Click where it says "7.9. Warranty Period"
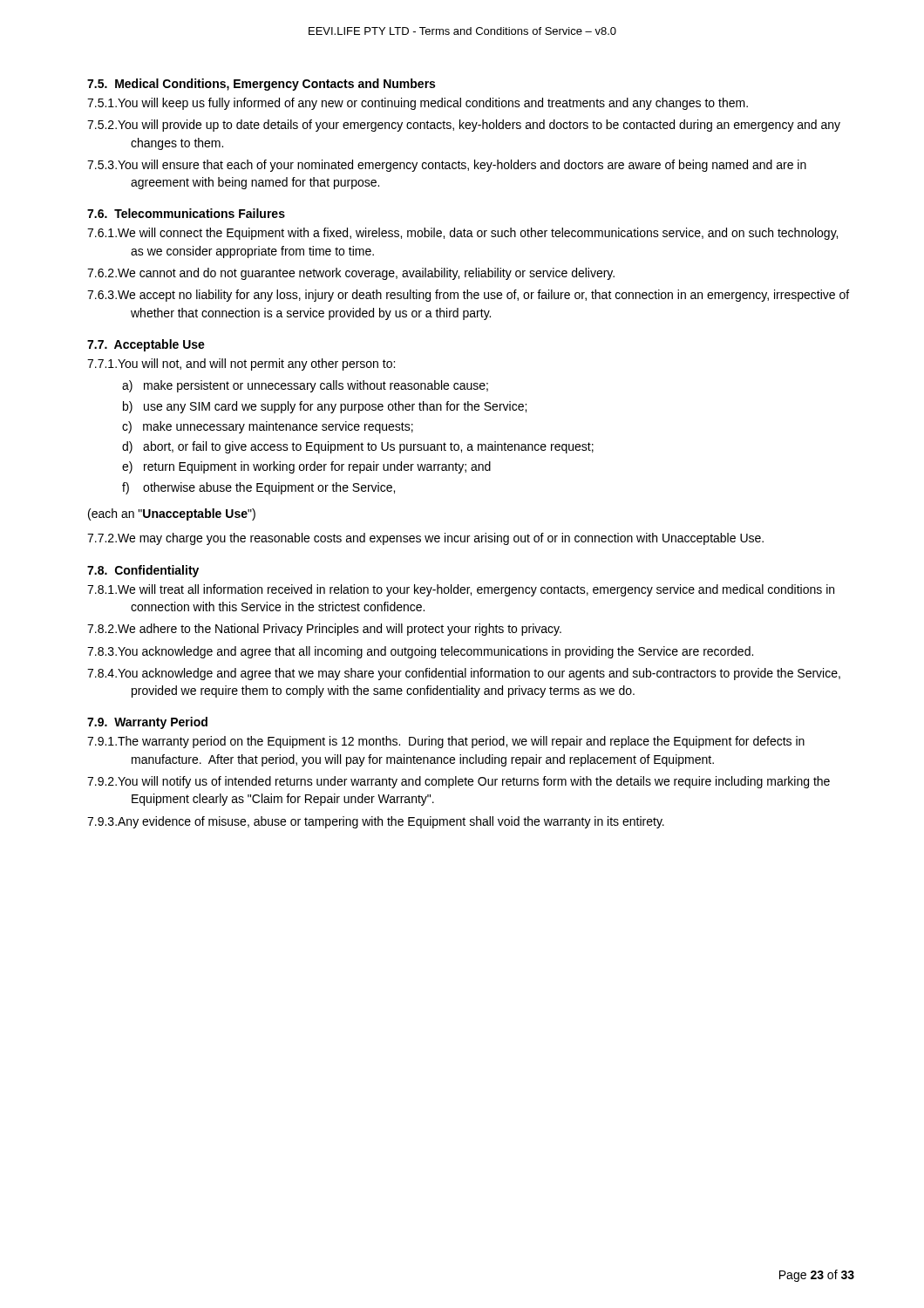Viewport: 924px width, 1308px height. (x=148, y=722)
